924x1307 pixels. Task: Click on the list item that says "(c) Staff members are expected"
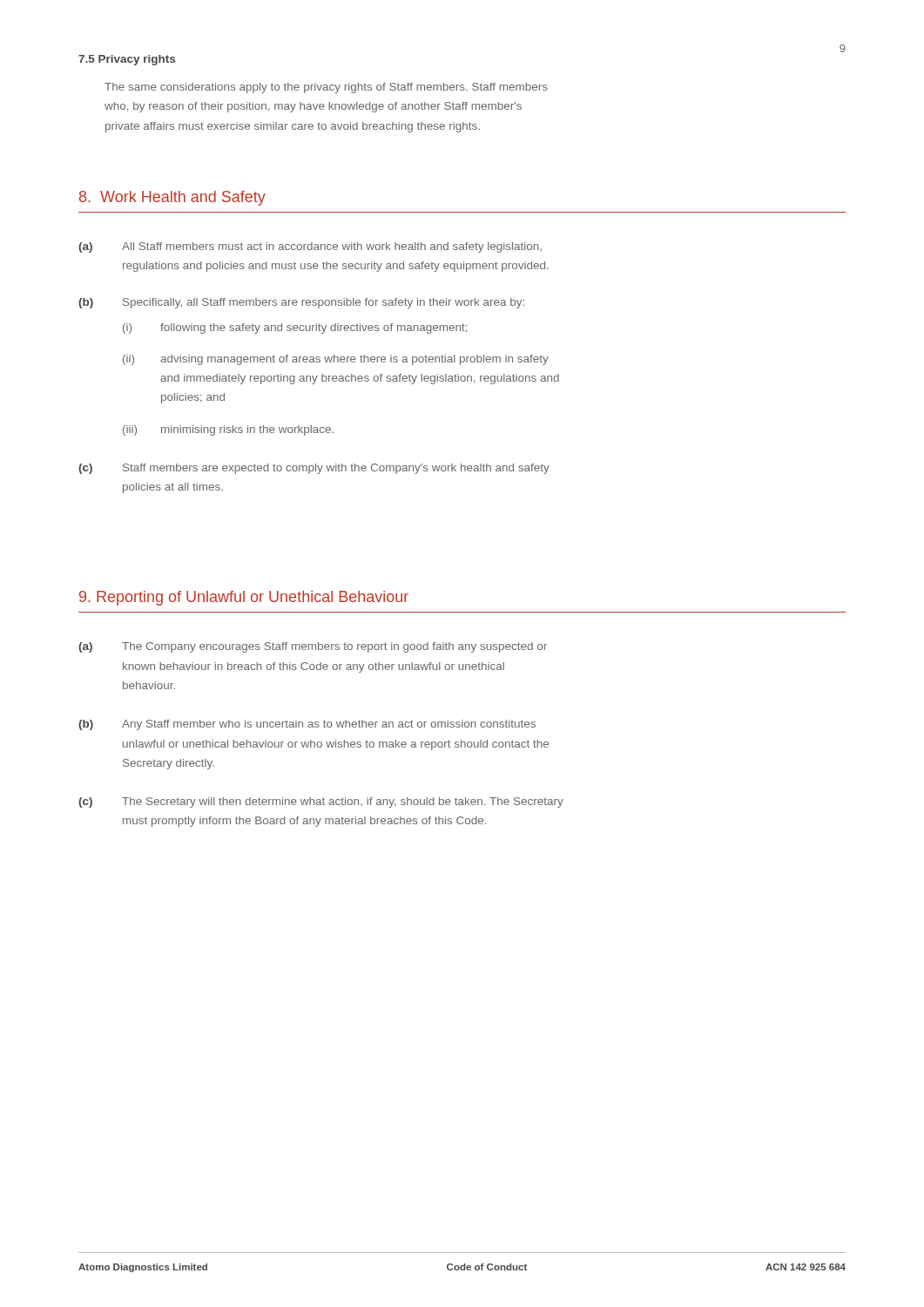click(314, 478)
